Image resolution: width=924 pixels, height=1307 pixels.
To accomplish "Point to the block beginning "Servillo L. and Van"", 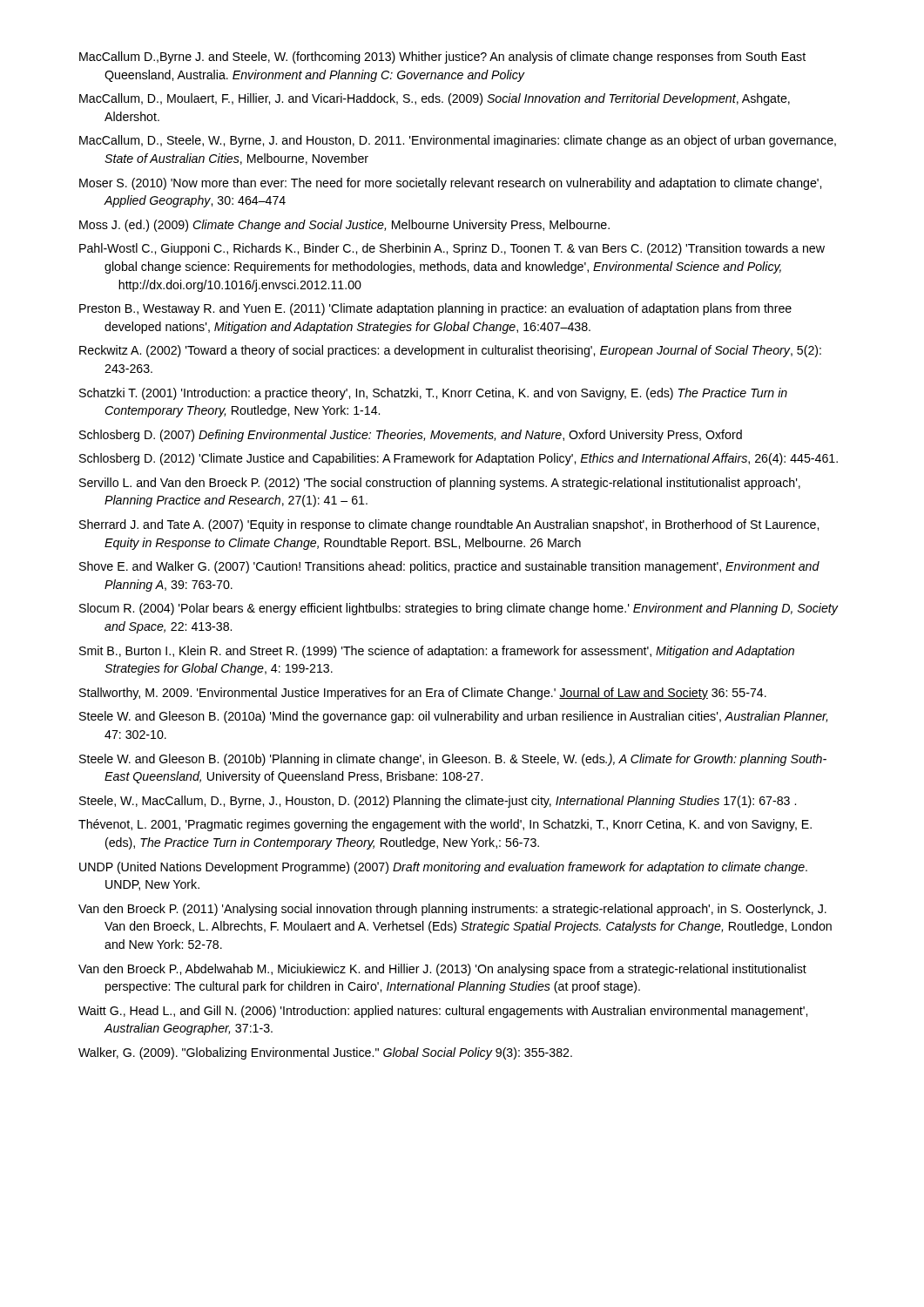I will [x=440, y=492].
